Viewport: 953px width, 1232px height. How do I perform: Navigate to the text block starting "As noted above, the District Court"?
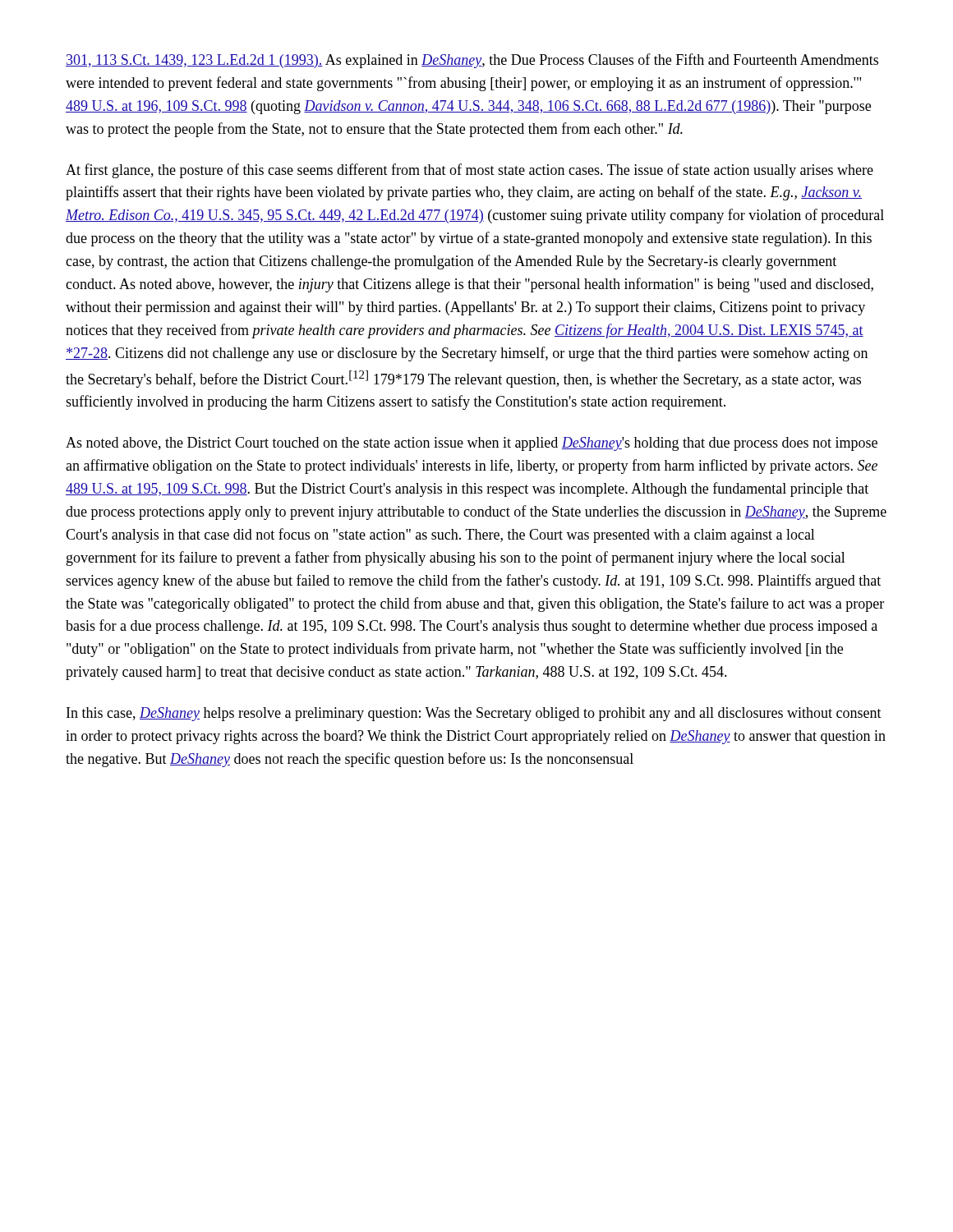[476, 558]
